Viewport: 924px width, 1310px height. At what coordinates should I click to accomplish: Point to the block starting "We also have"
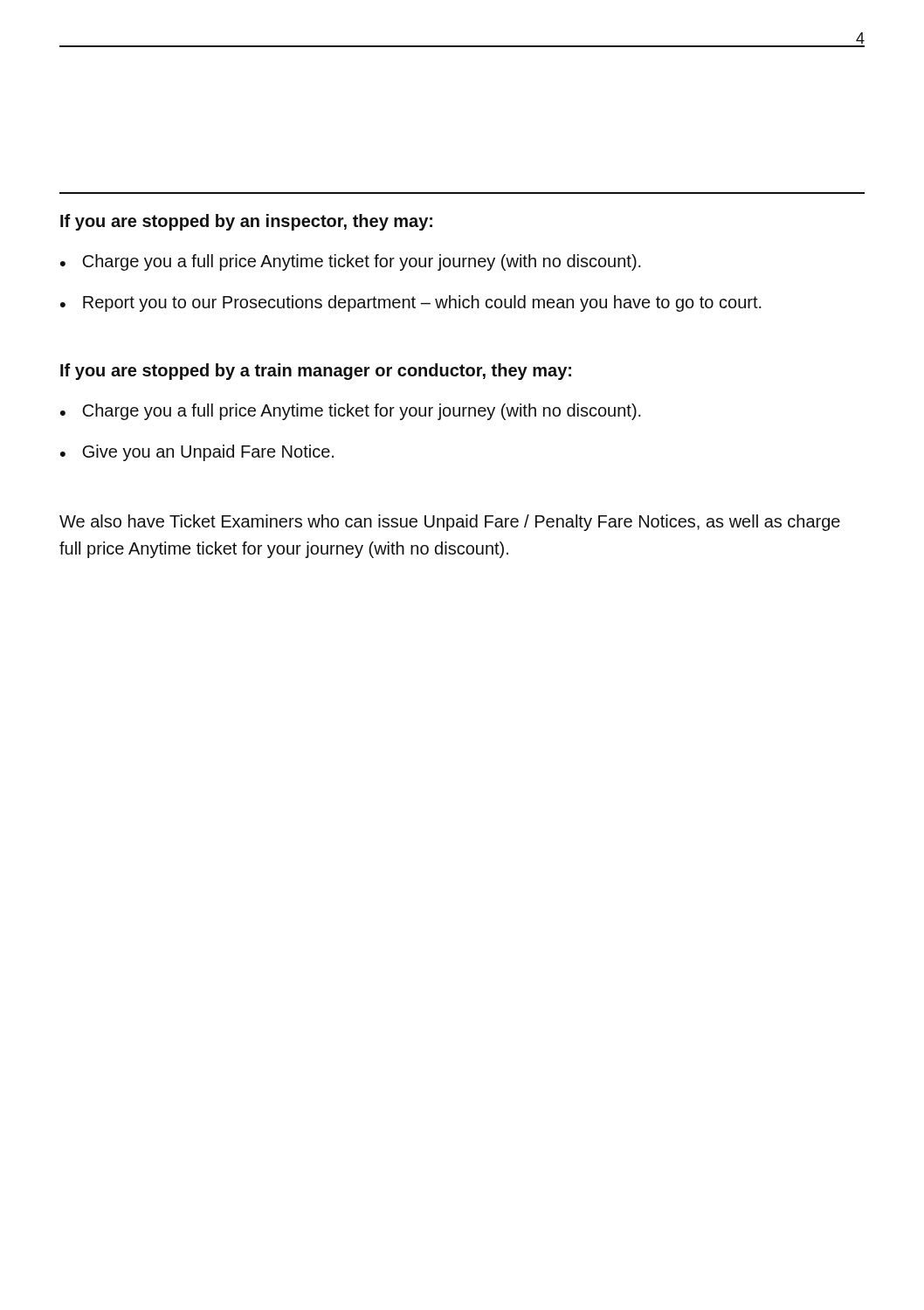pyautogui.click(x=450, y=535)
